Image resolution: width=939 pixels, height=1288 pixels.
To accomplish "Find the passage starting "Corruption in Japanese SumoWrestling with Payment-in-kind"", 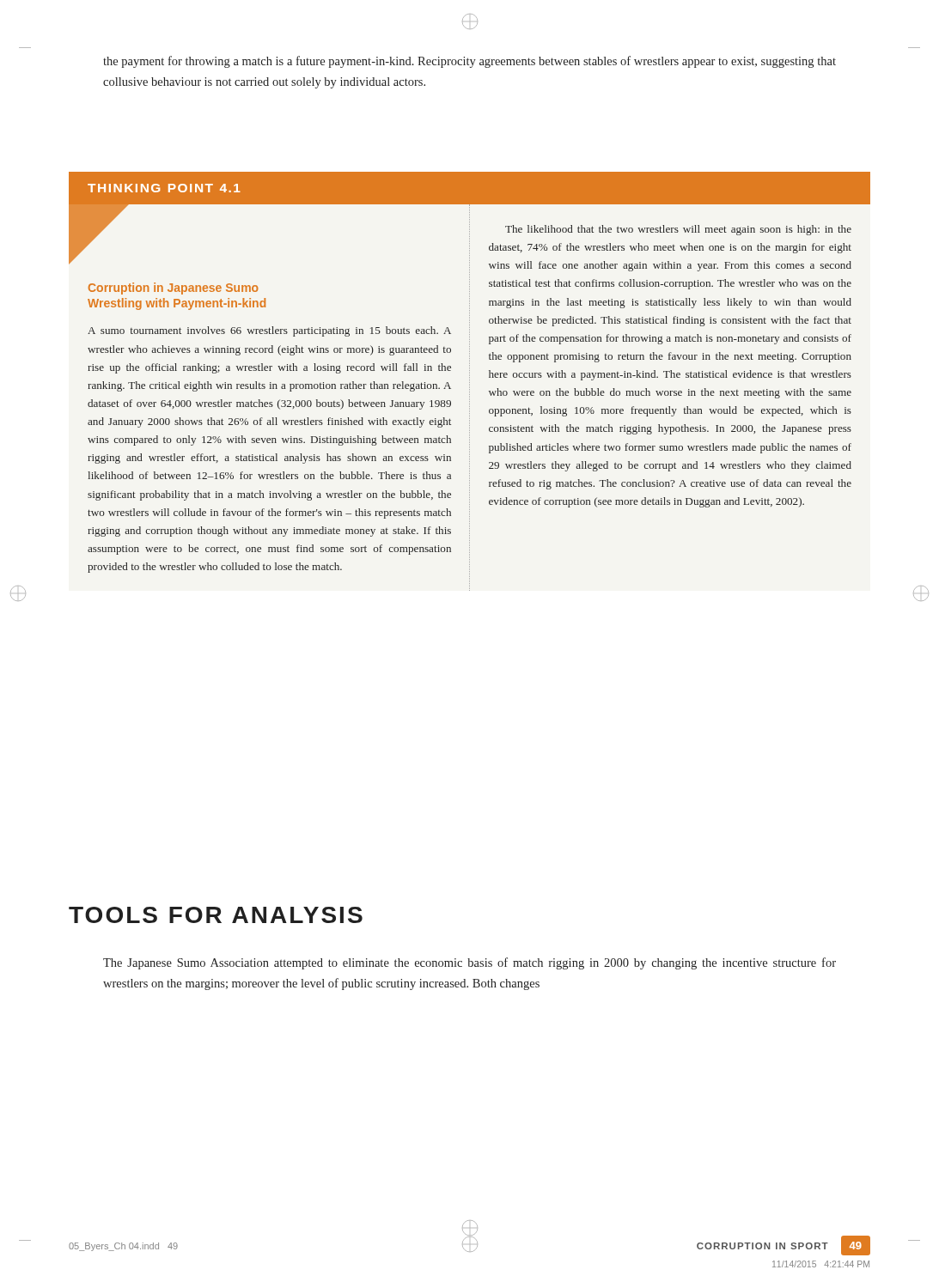I will click(x=177, y=295).
